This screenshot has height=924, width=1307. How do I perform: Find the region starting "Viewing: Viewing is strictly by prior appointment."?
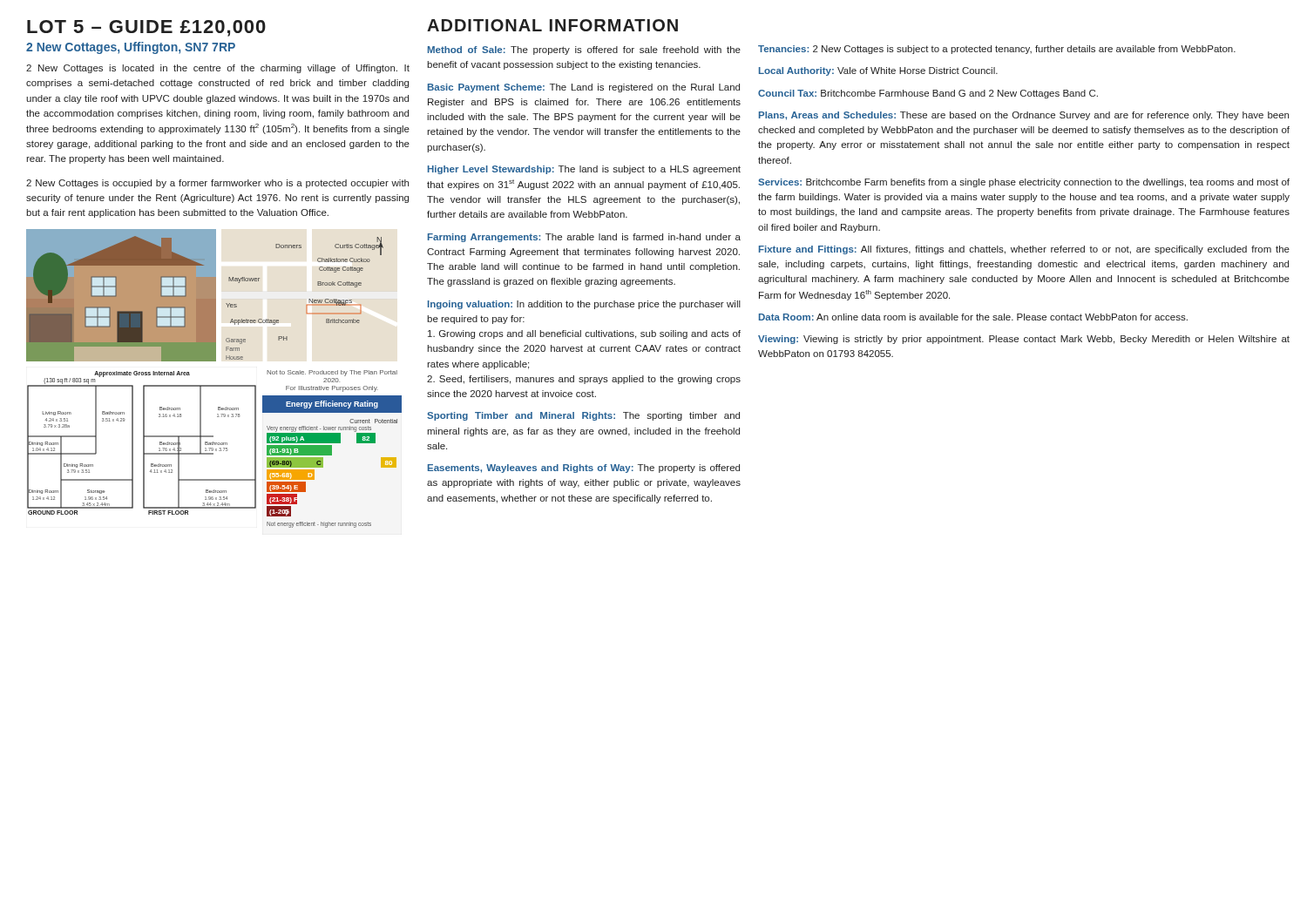[x=1024, y=346]
